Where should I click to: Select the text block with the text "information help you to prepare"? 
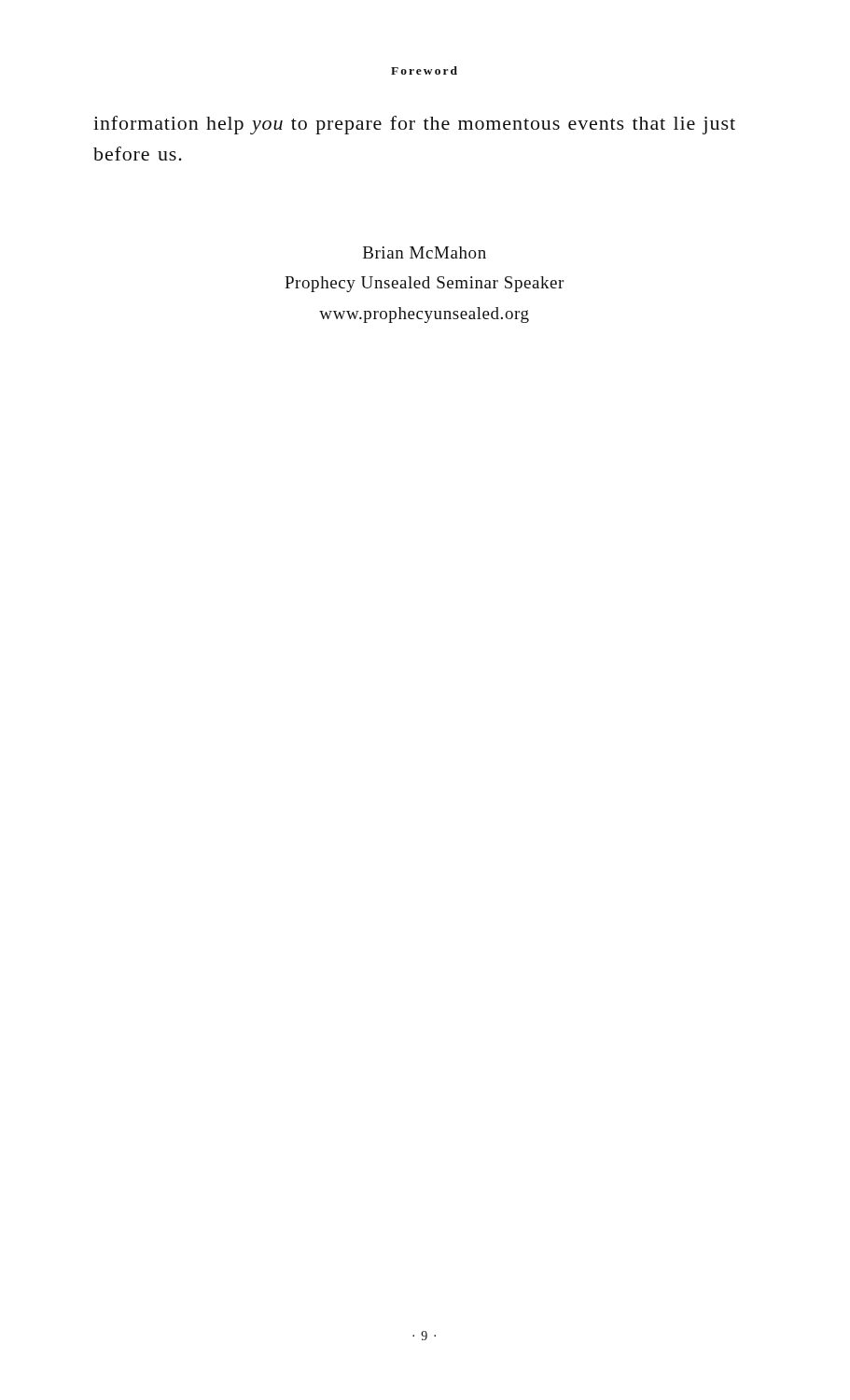coord(415,138)
